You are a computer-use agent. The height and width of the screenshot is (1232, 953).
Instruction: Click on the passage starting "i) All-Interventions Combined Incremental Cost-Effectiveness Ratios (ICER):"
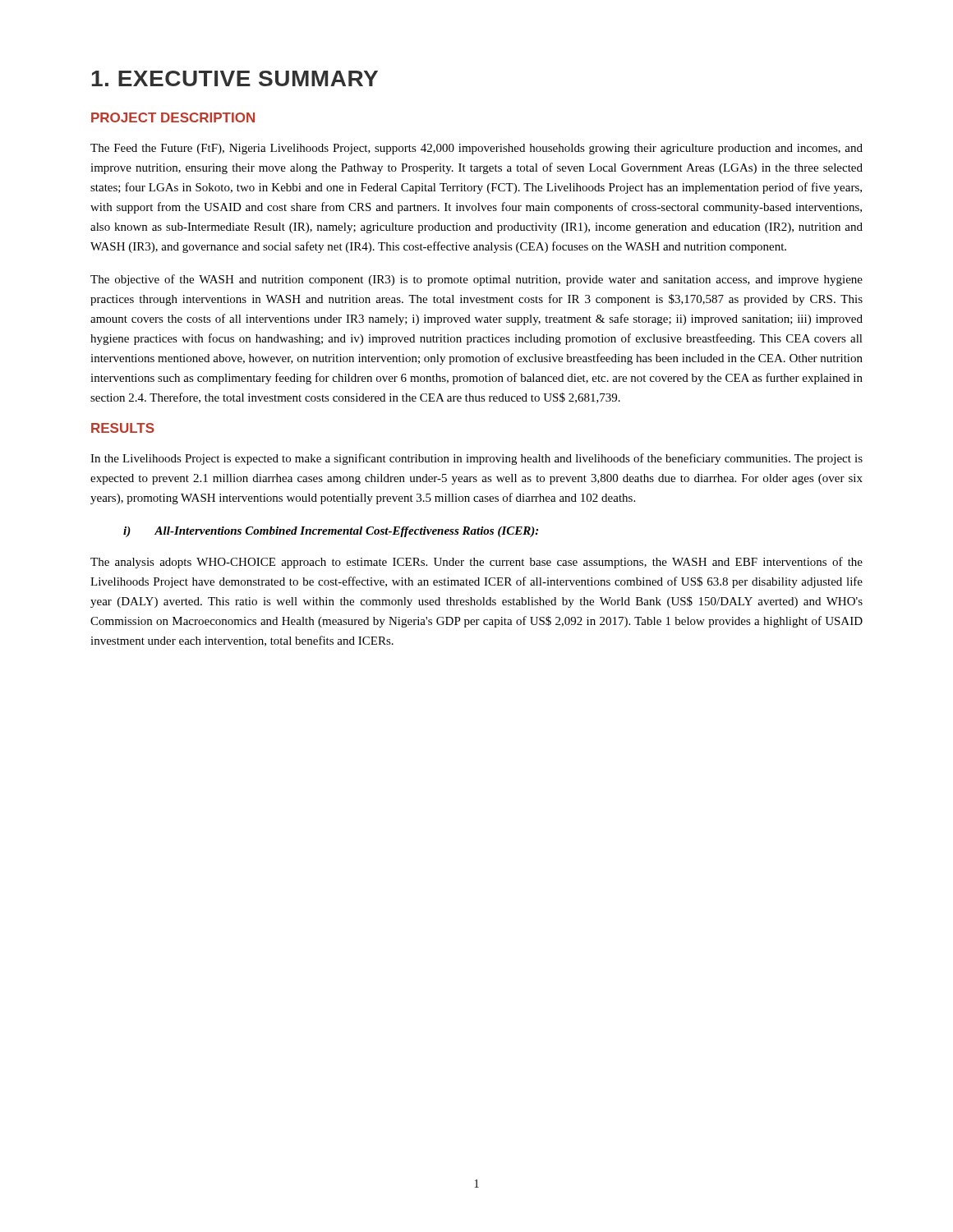[493, 531]
